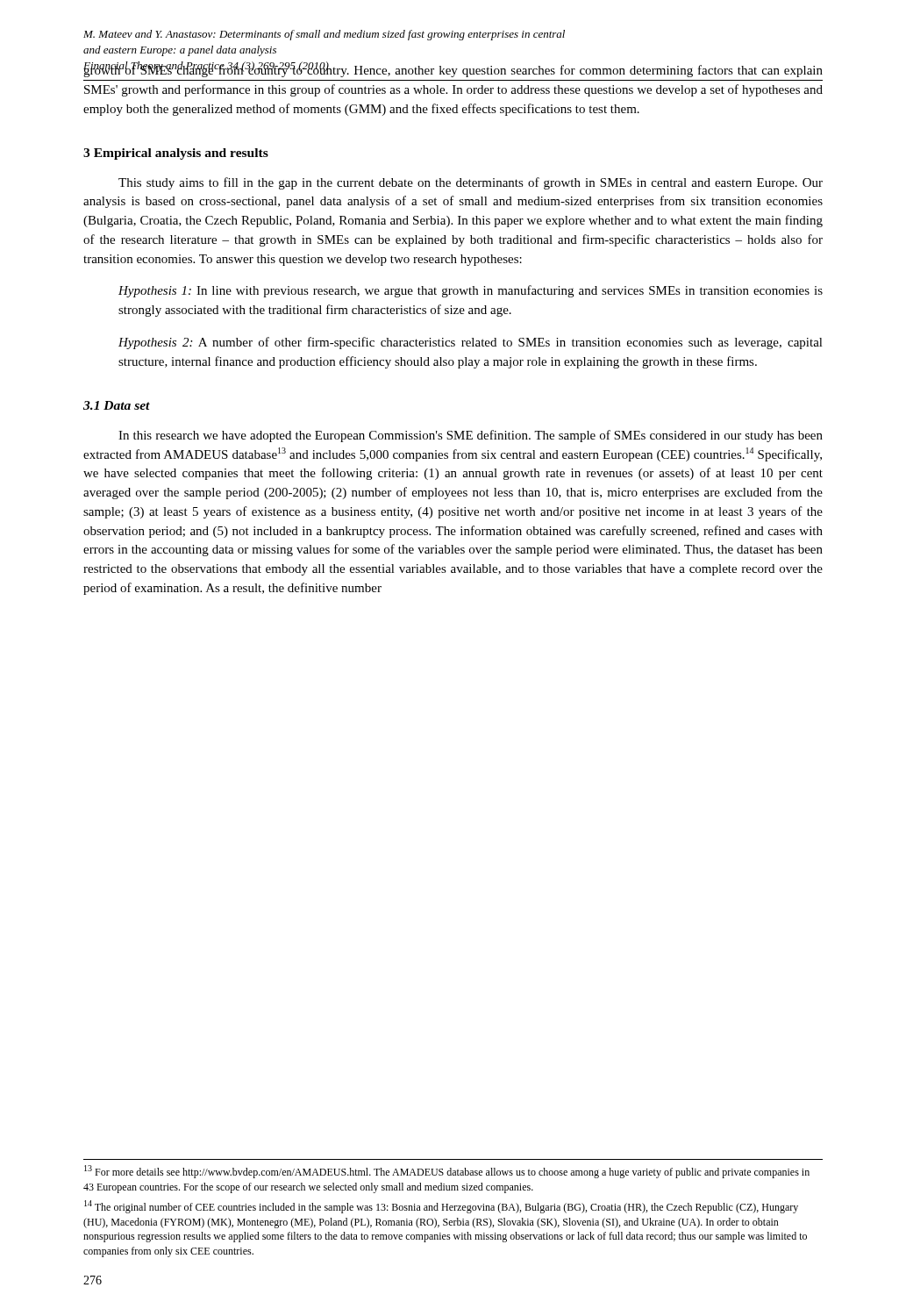Where is the passage that starts "This study aims"?
The width and height of the screenshot is (906, 1316).
click(x=453, y=221)
